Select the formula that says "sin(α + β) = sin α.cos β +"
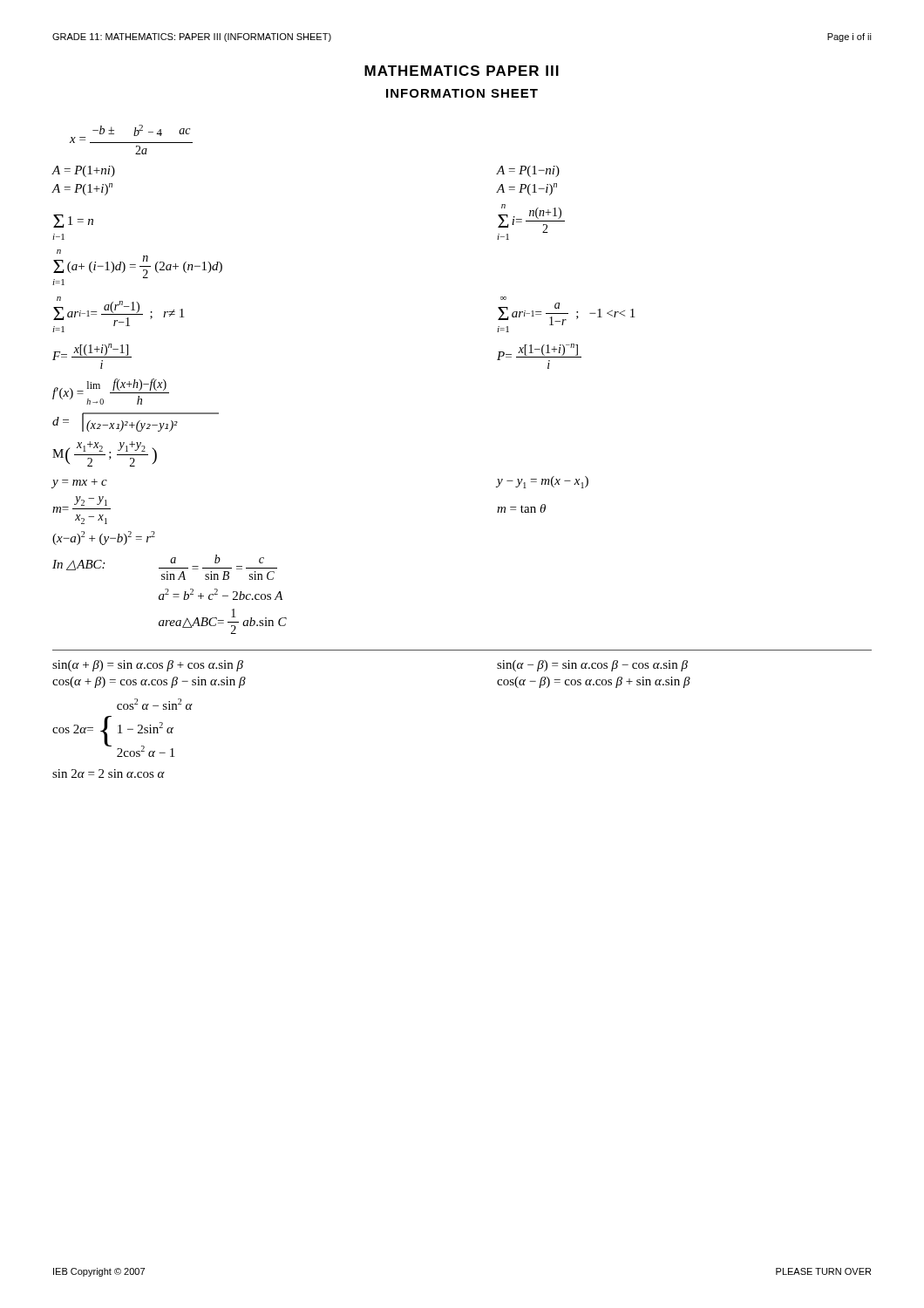The width and height of the screenshot is (924, 1308). pos(148,666)
